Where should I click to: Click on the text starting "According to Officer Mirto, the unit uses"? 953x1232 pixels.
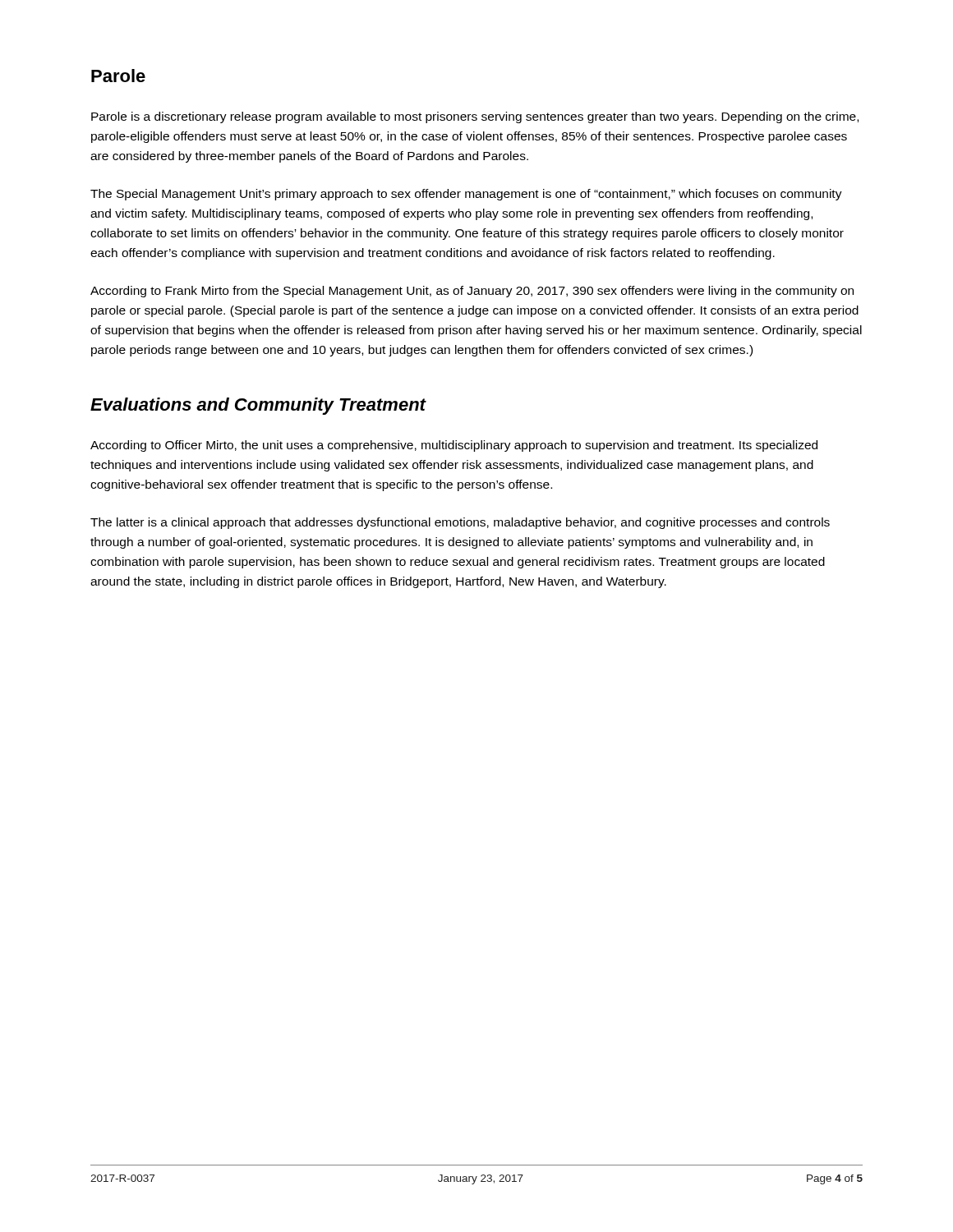pyautogui.click(x=476, y=465)
